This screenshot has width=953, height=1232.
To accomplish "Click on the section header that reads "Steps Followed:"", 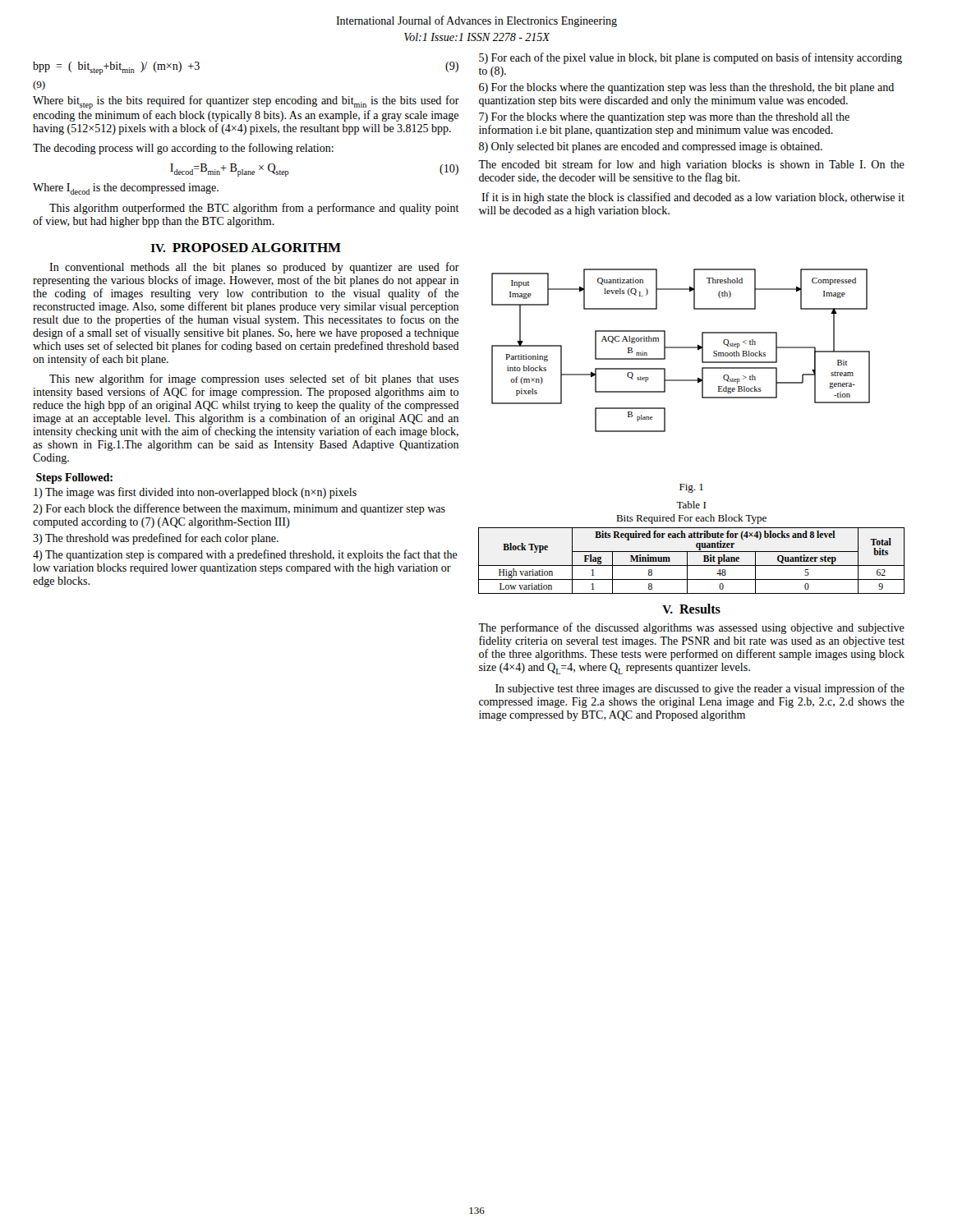I will [x=73, y=478].
